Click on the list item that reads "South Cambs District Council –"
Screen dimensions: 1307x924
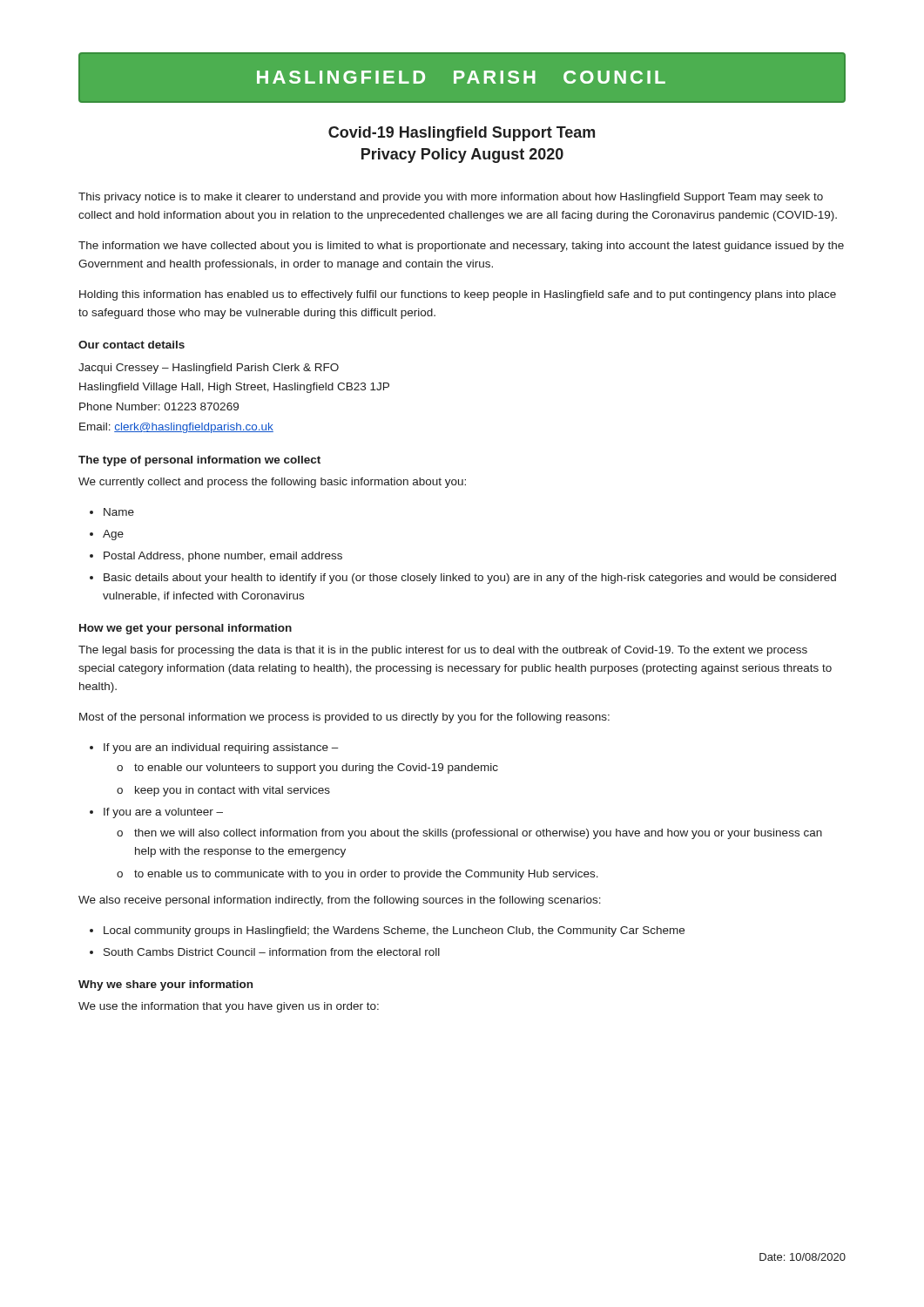coord(271,952)
